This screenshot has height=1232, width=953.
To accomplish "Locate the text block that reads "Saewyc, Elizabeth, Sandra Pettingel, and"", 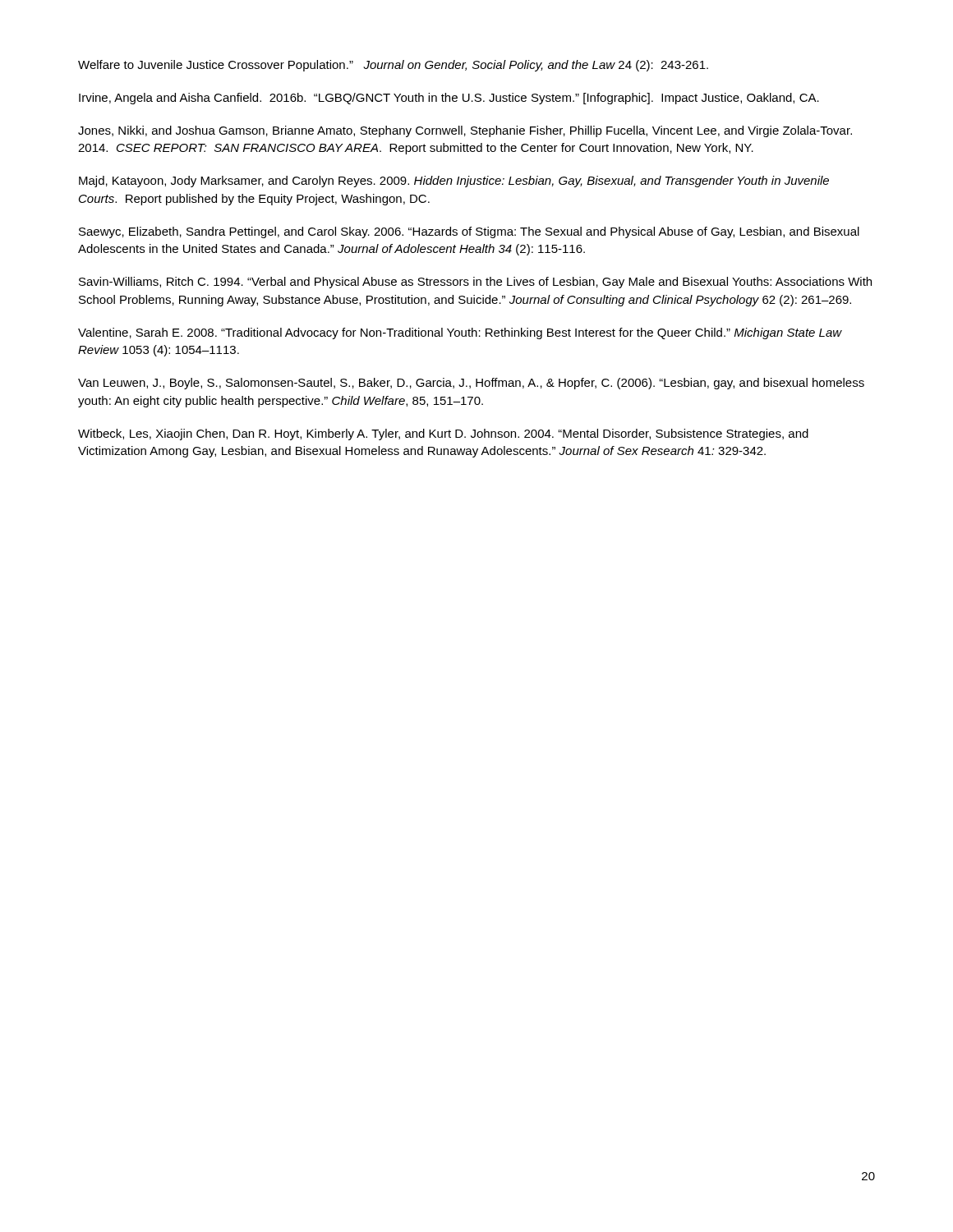I will pyautogui.click(x=469, y=240).
